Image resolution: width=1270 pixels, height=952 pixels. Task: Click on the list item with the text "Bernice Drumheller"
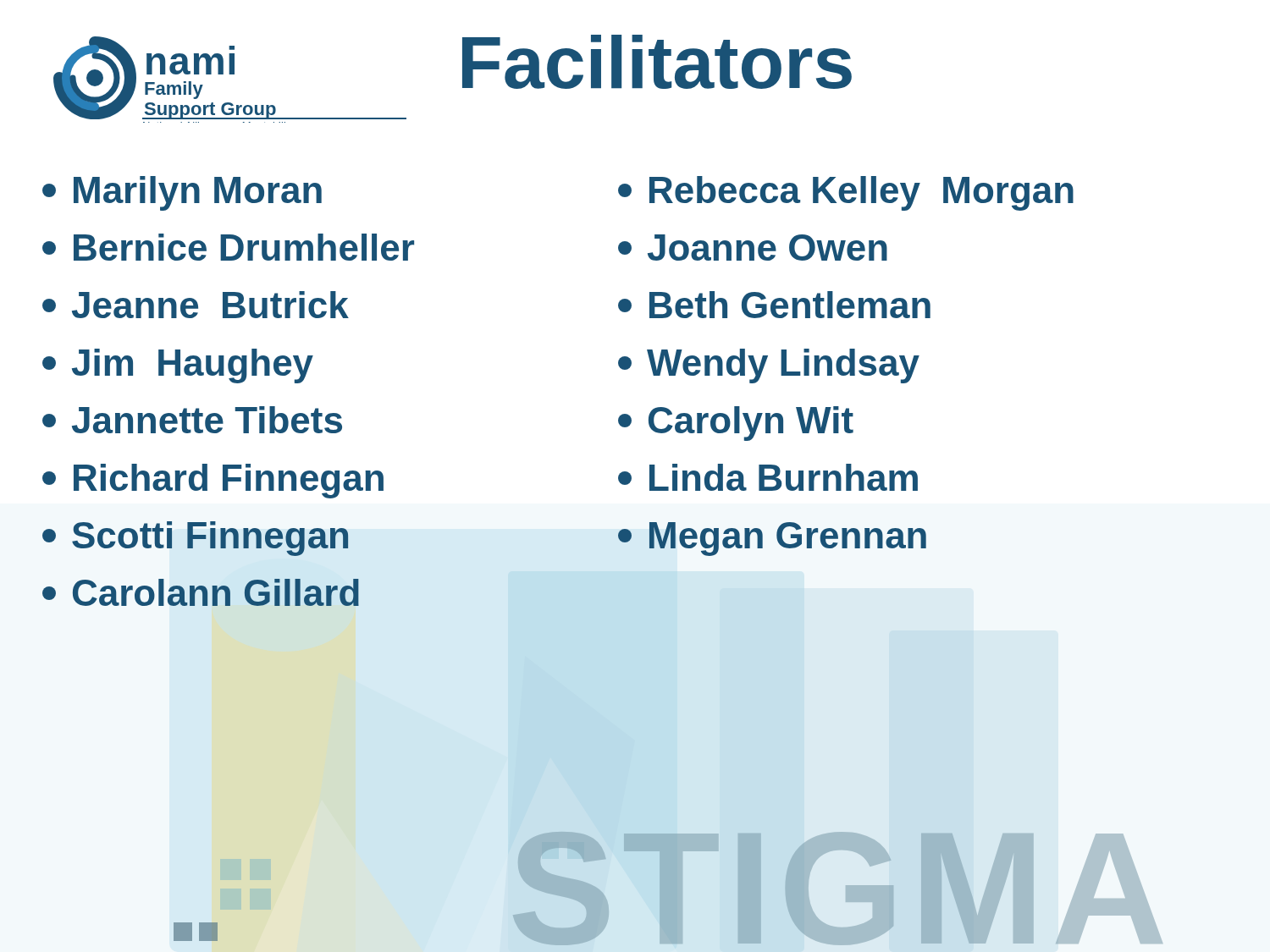click(229, 248)
